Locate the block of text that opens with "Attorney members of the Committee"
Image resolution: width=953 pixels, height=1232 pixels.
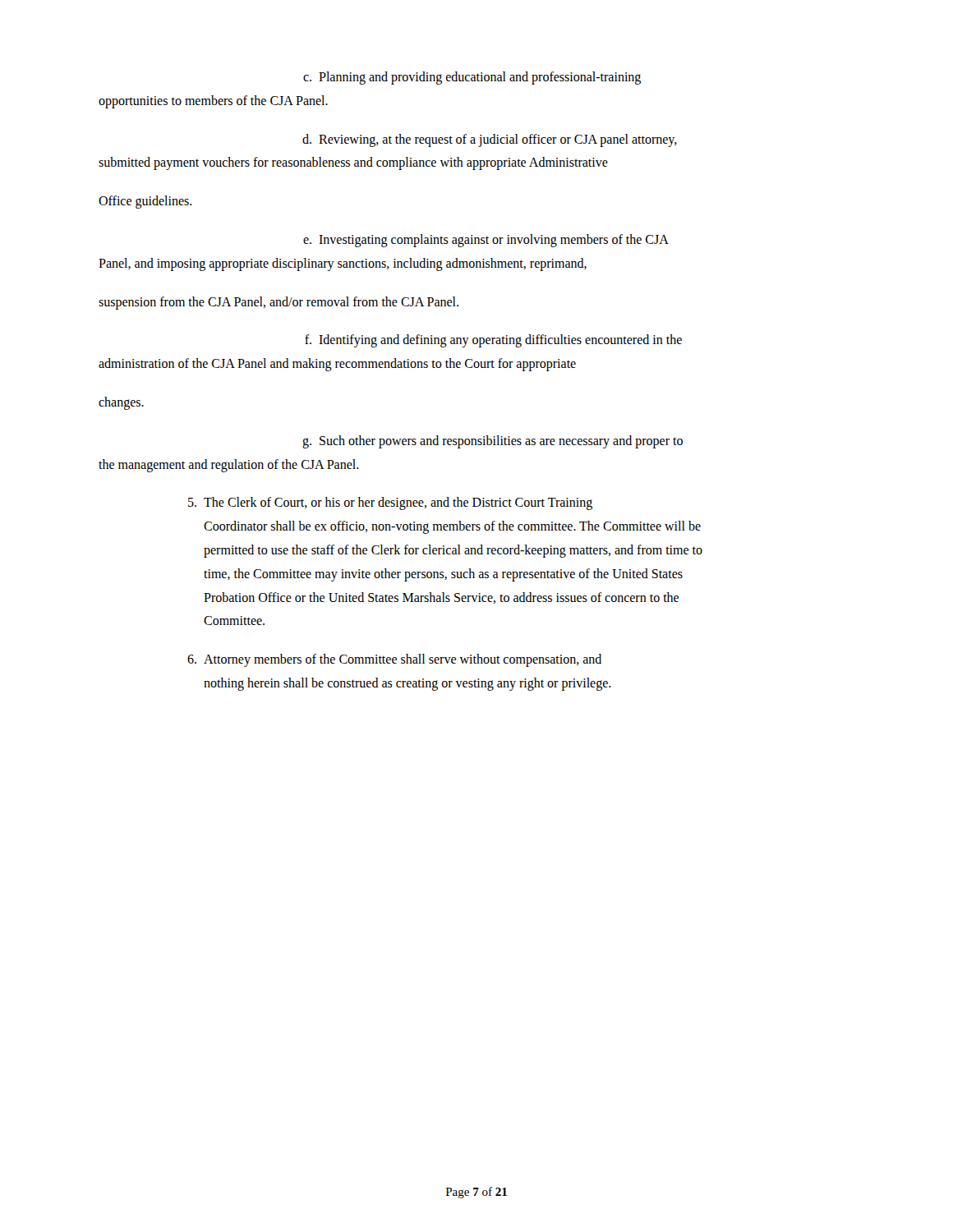[x=476, y=672]
